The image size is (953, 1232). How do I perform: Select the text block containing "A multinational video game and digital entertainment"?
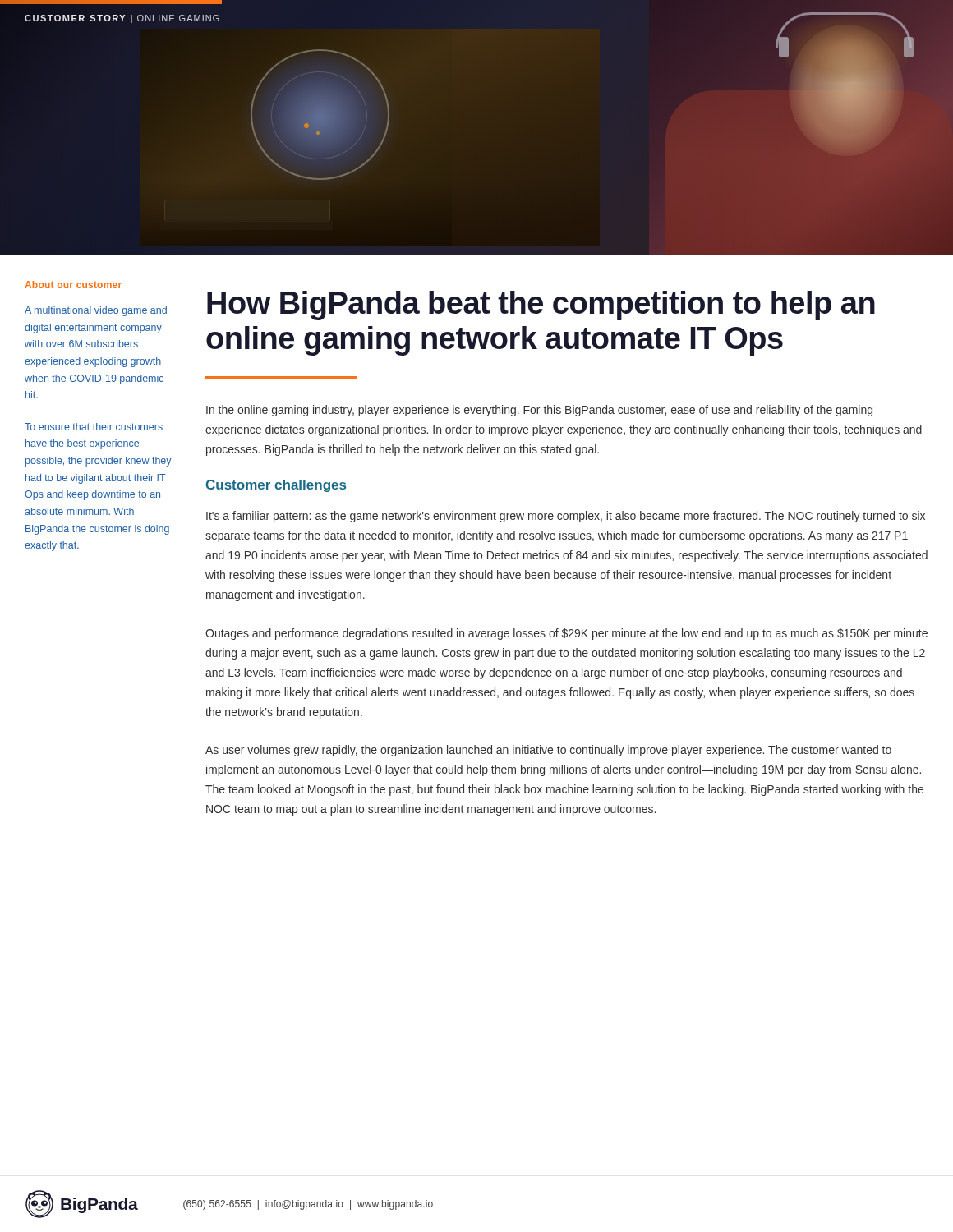pos(96,353)
